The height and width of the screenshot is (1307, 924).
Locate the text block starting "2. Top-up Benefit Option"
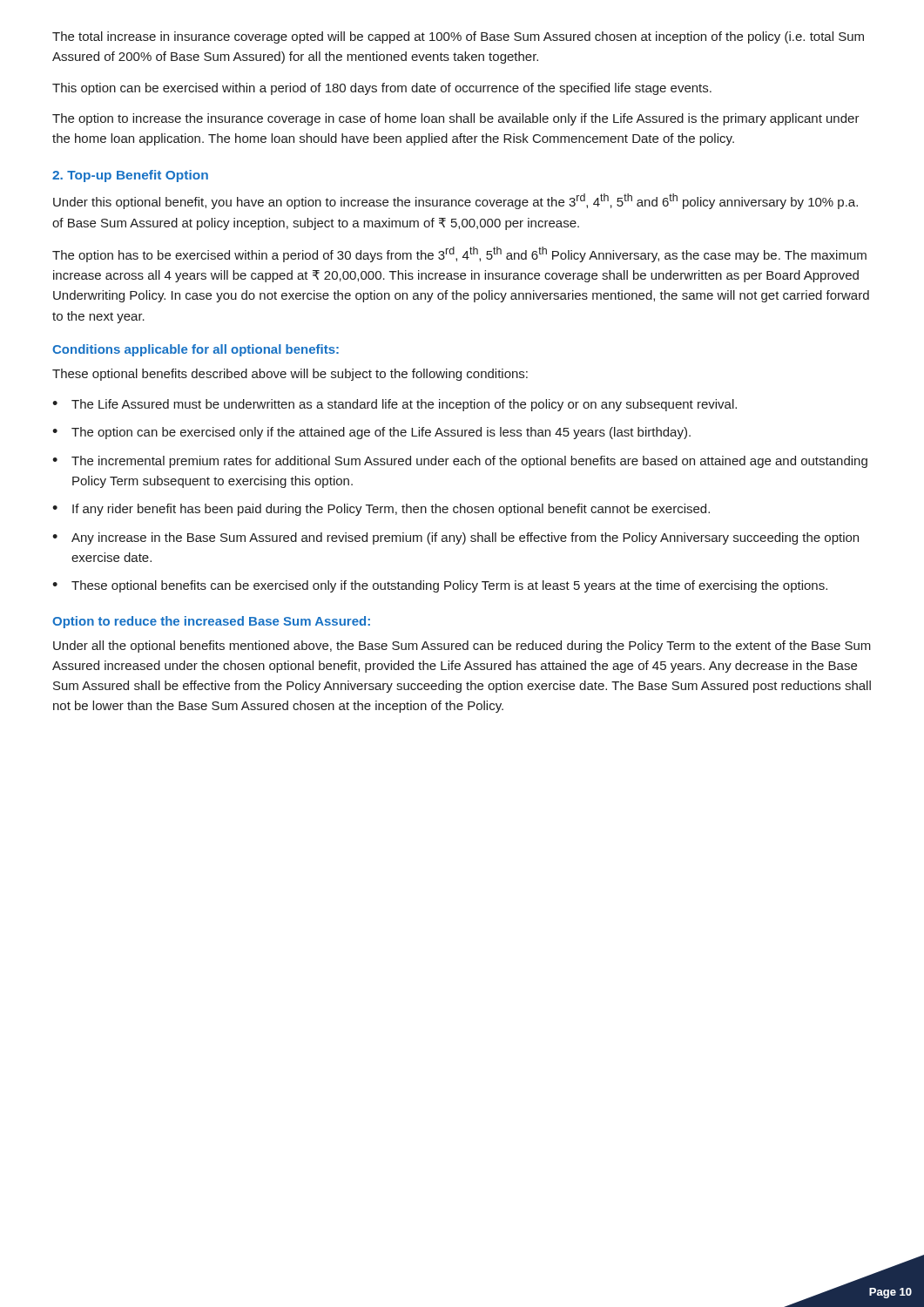tap(131, 175)
